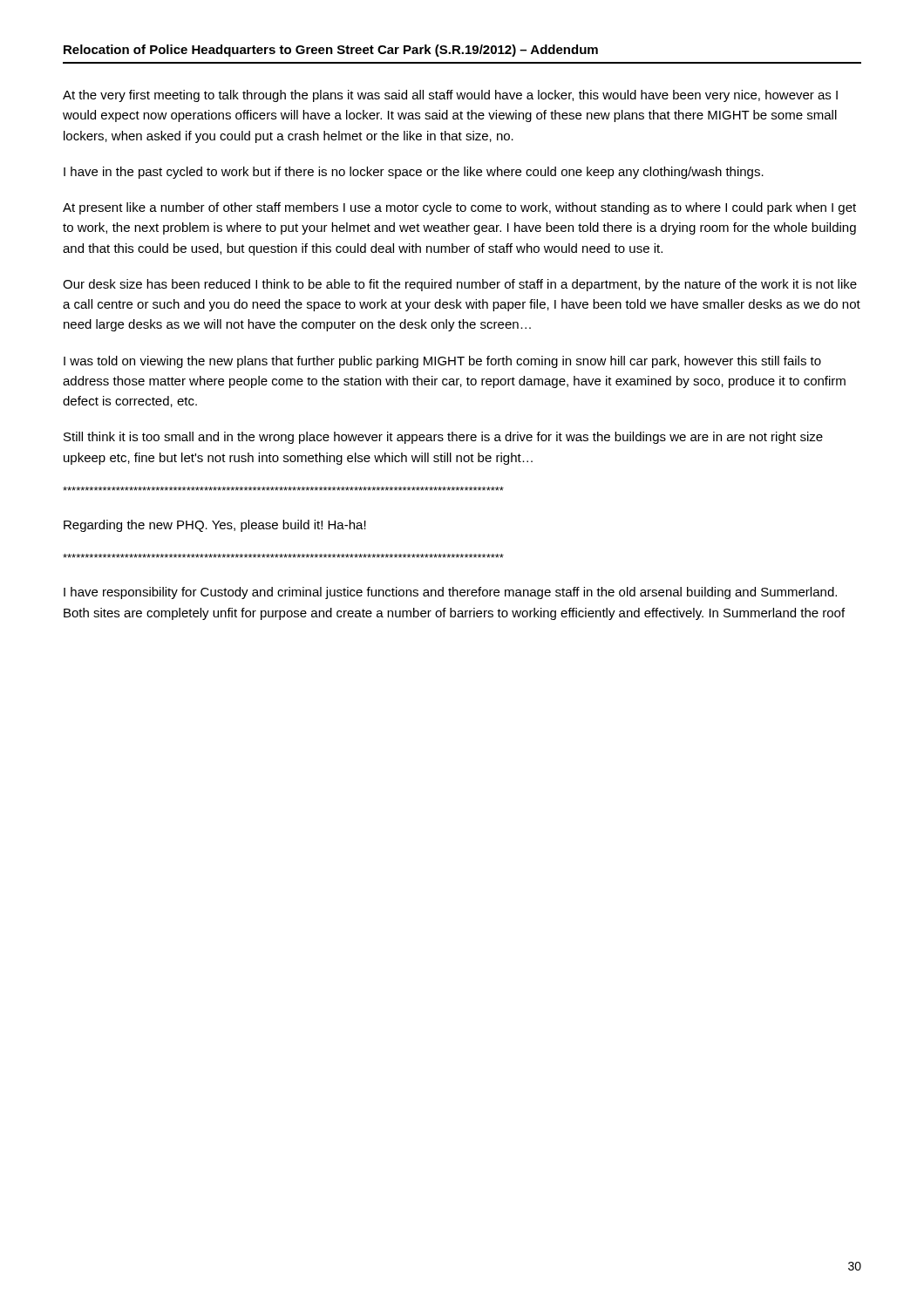Image resolution: width=924 pixels, height=1308 pixels.
Task: Point to the element starting "I have in the past"
Action: [x=413, y=171]
